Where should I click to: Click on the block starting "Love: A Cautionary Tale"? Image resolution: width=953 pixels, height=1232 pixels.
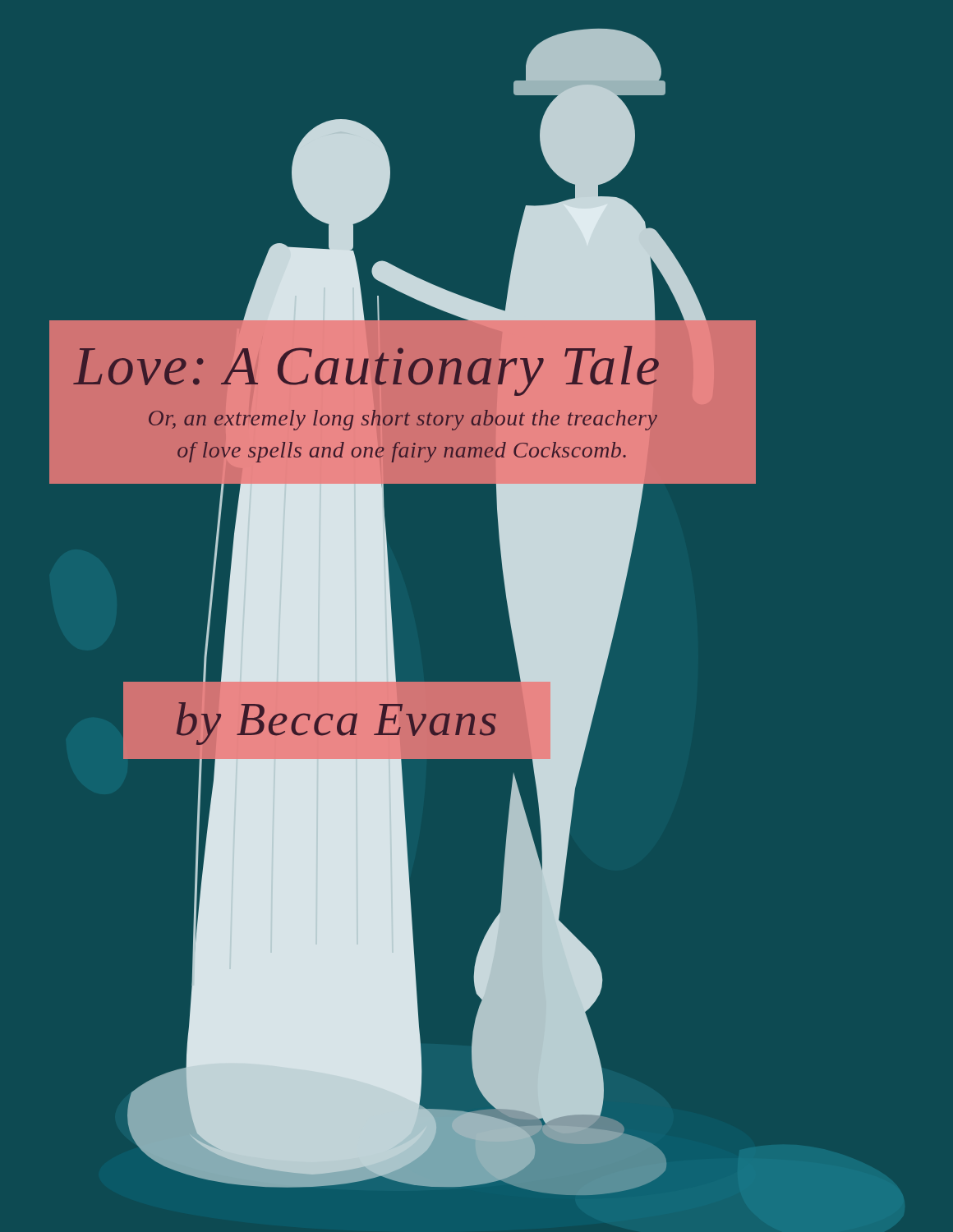366,371
